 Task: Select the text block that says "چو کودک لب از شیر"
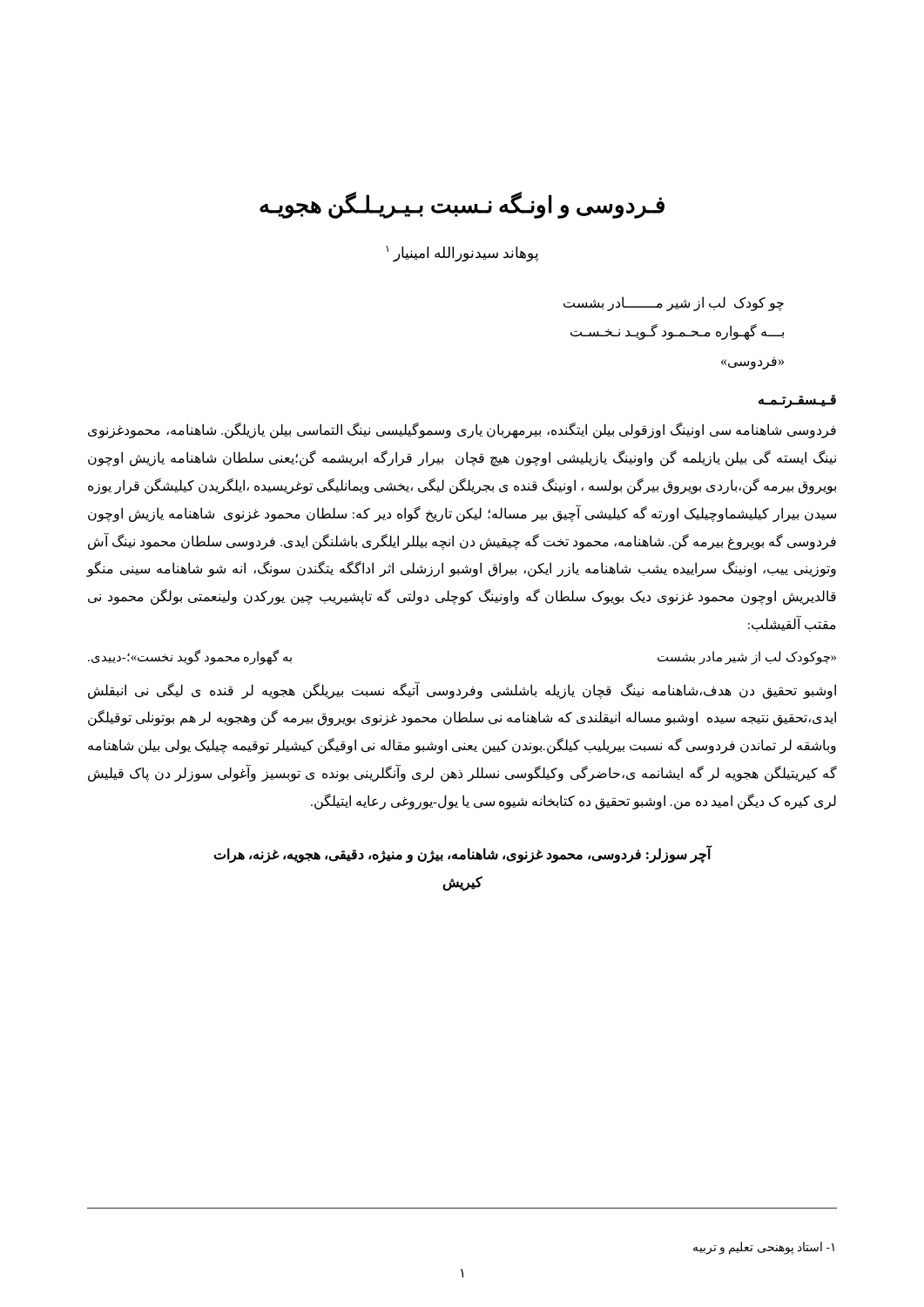point(674,332)
